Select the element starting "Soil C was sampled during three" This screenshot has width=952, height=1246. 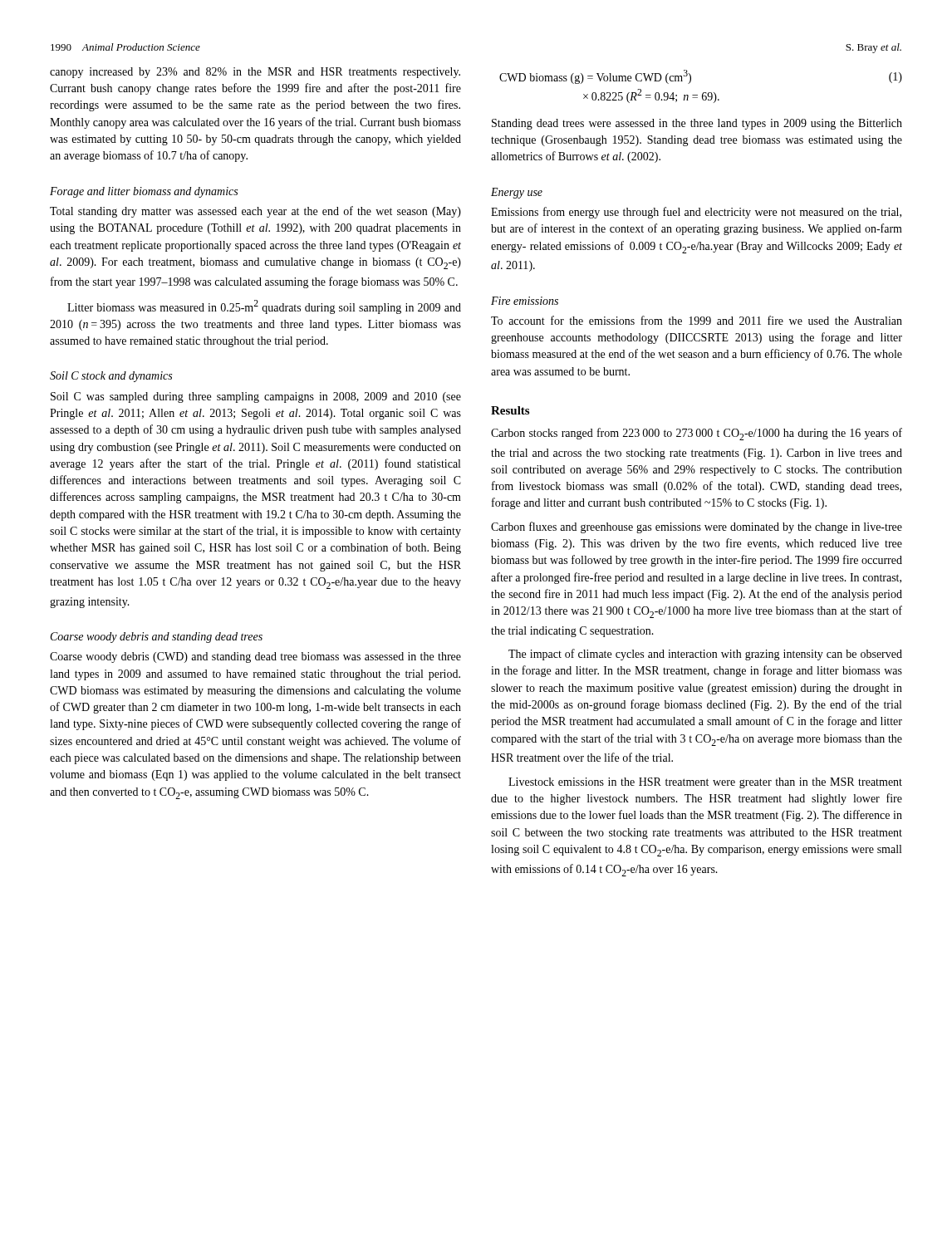[x=255, y=500]
